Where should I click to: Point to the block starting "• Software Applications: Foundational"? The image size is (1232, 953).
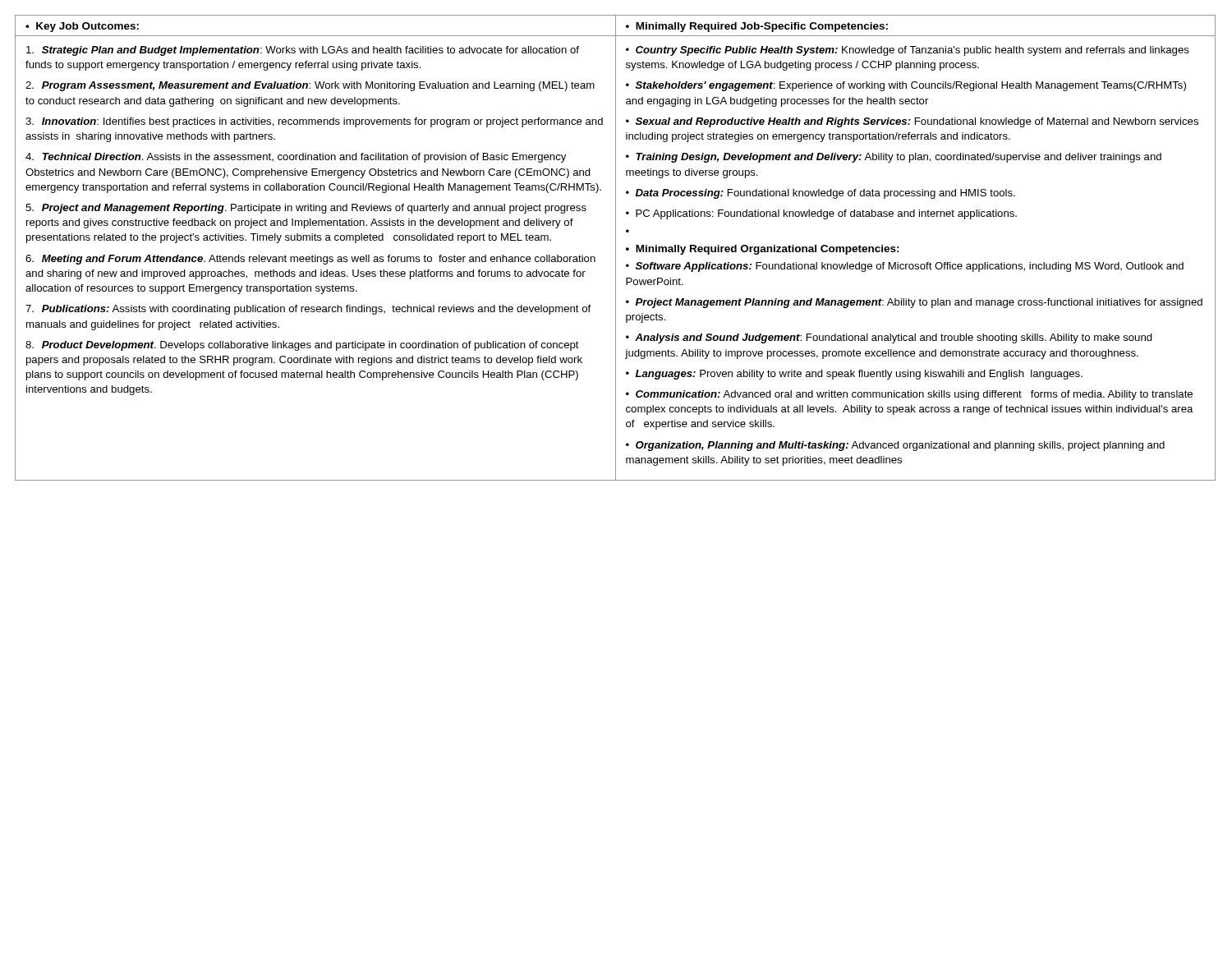pyautogui.click(x=905, y=274)
